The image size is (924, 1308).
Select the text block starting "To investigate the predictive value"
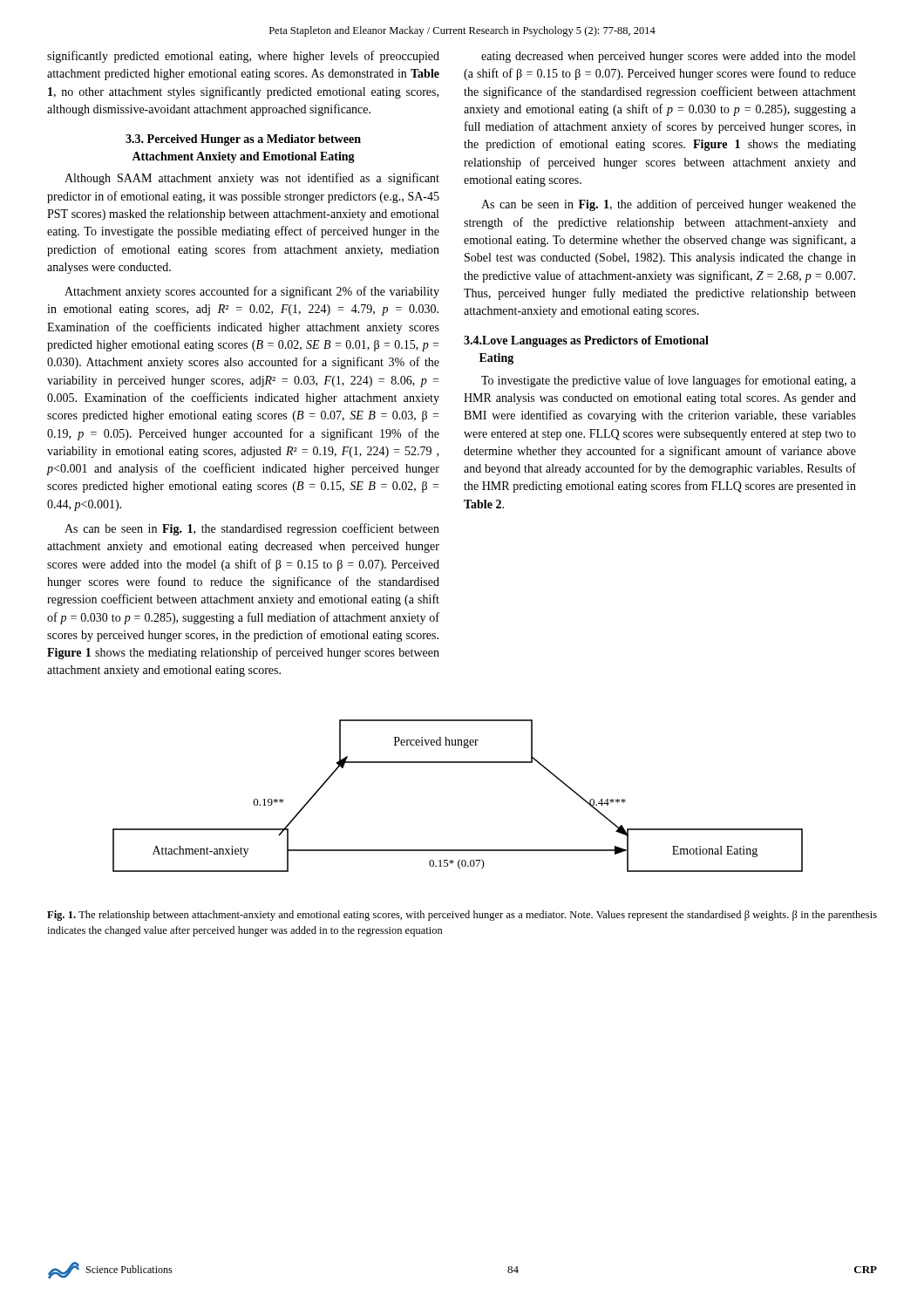[x=660, y=443]
